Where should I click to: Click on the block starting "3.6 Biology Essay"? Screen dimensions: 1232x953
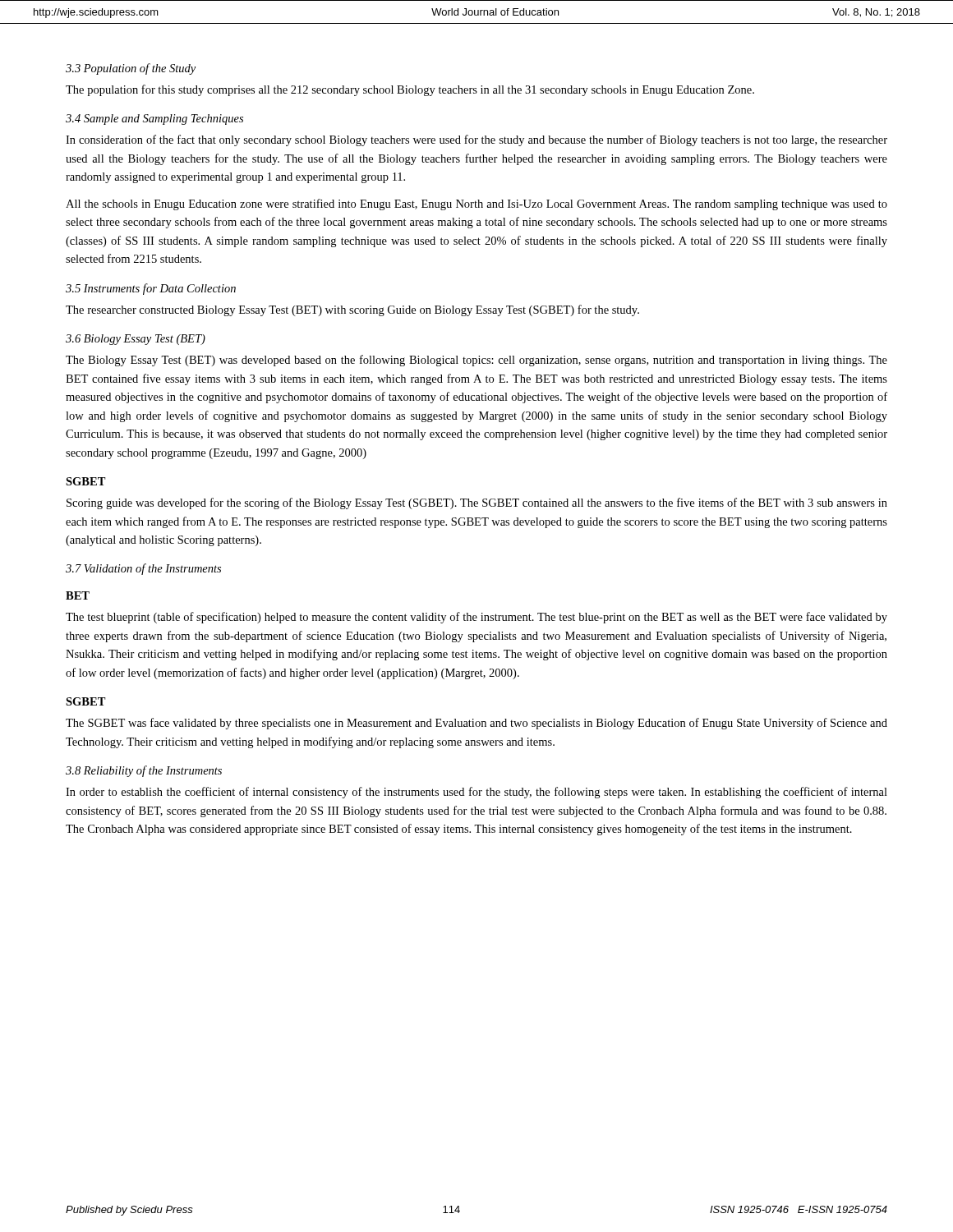point(136,339)
